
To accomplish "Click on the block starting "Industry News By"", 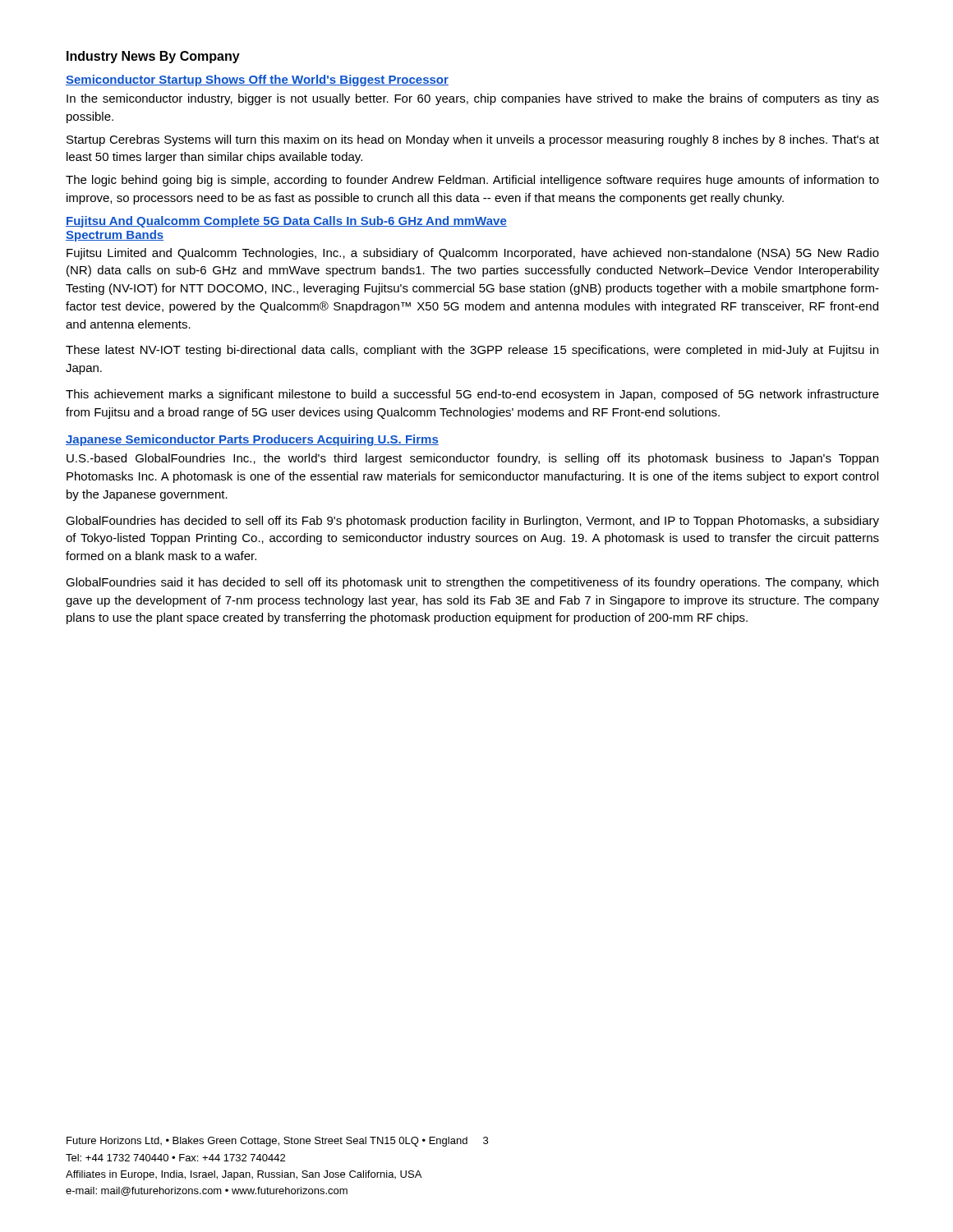I will [153, 56].
